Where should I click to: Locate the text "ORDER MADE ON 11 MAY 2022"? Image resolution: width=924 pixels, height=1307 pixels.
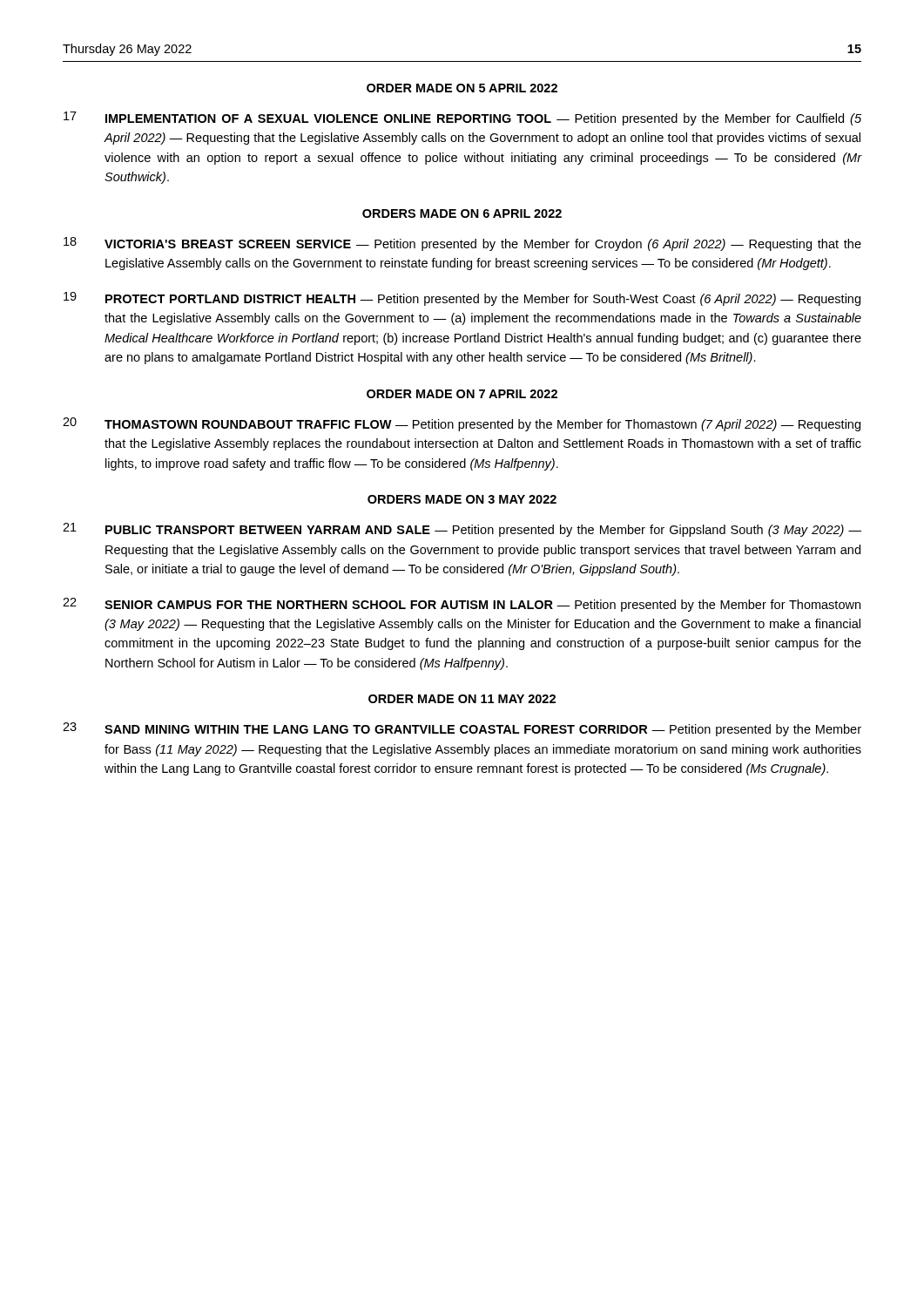[x=462, y=699]
